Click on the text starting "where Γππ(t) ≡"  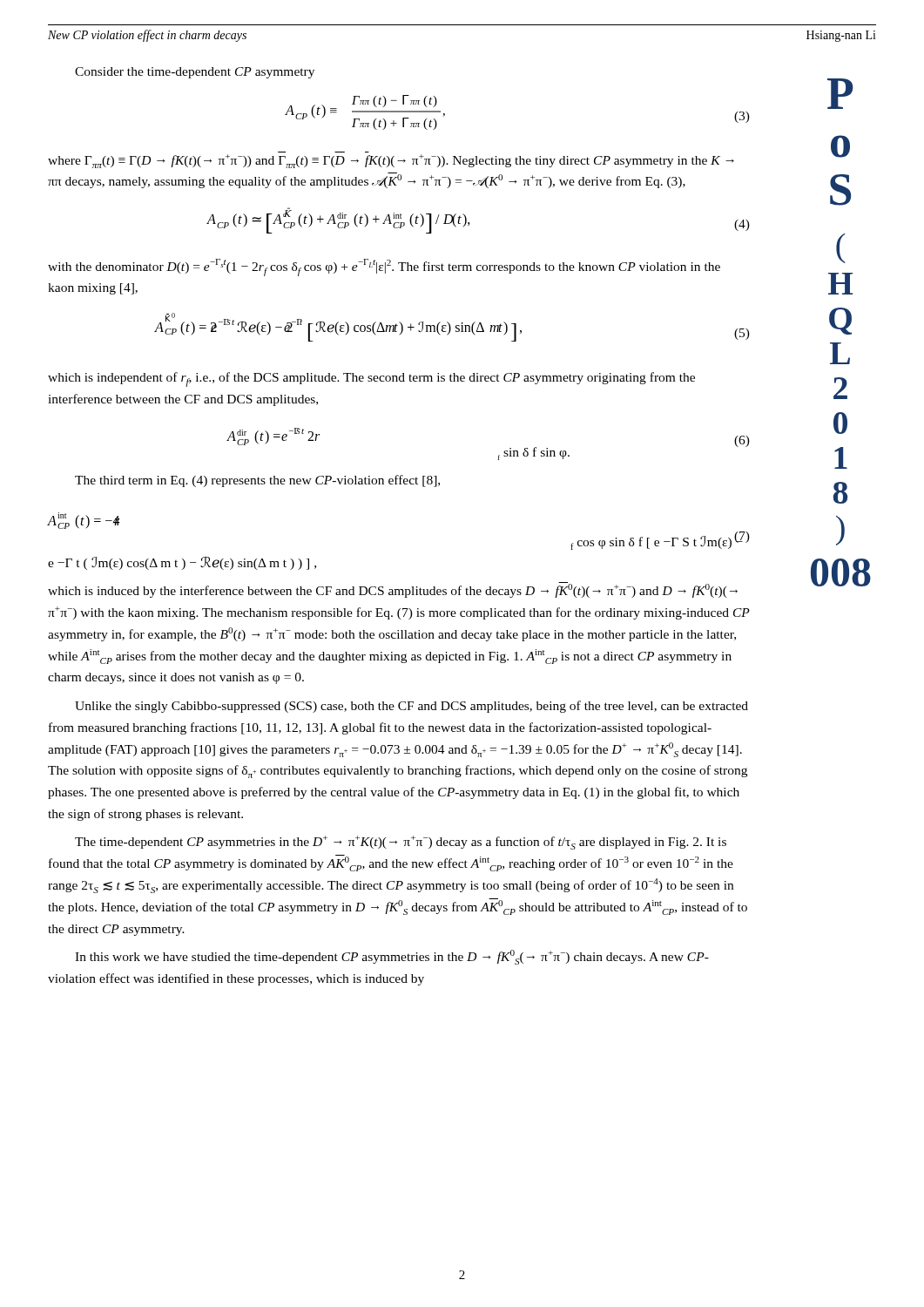coord(392,169)
